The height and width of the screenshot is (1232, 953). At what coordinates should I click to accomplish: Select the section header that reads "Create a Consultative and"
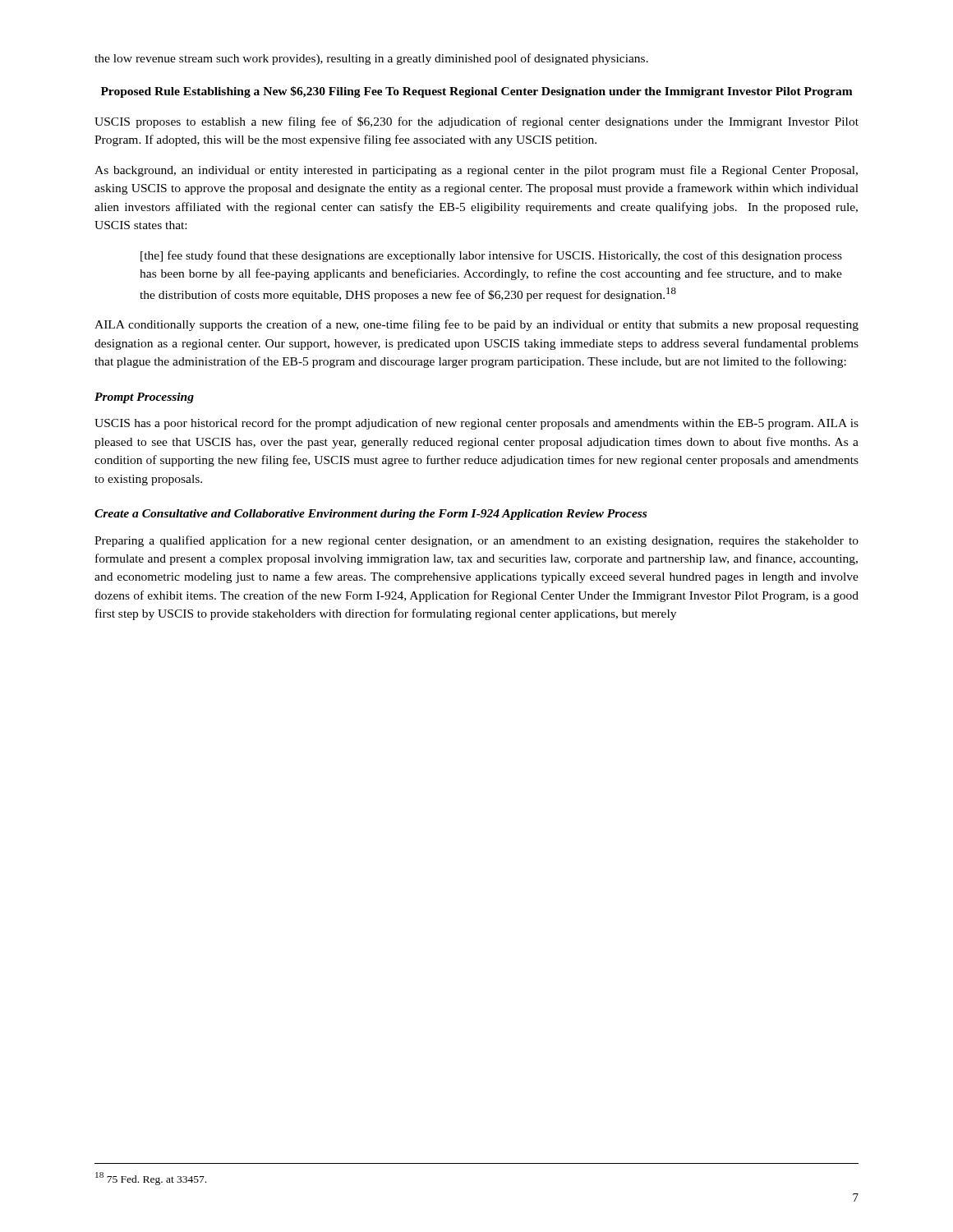(x=371, y=513)
